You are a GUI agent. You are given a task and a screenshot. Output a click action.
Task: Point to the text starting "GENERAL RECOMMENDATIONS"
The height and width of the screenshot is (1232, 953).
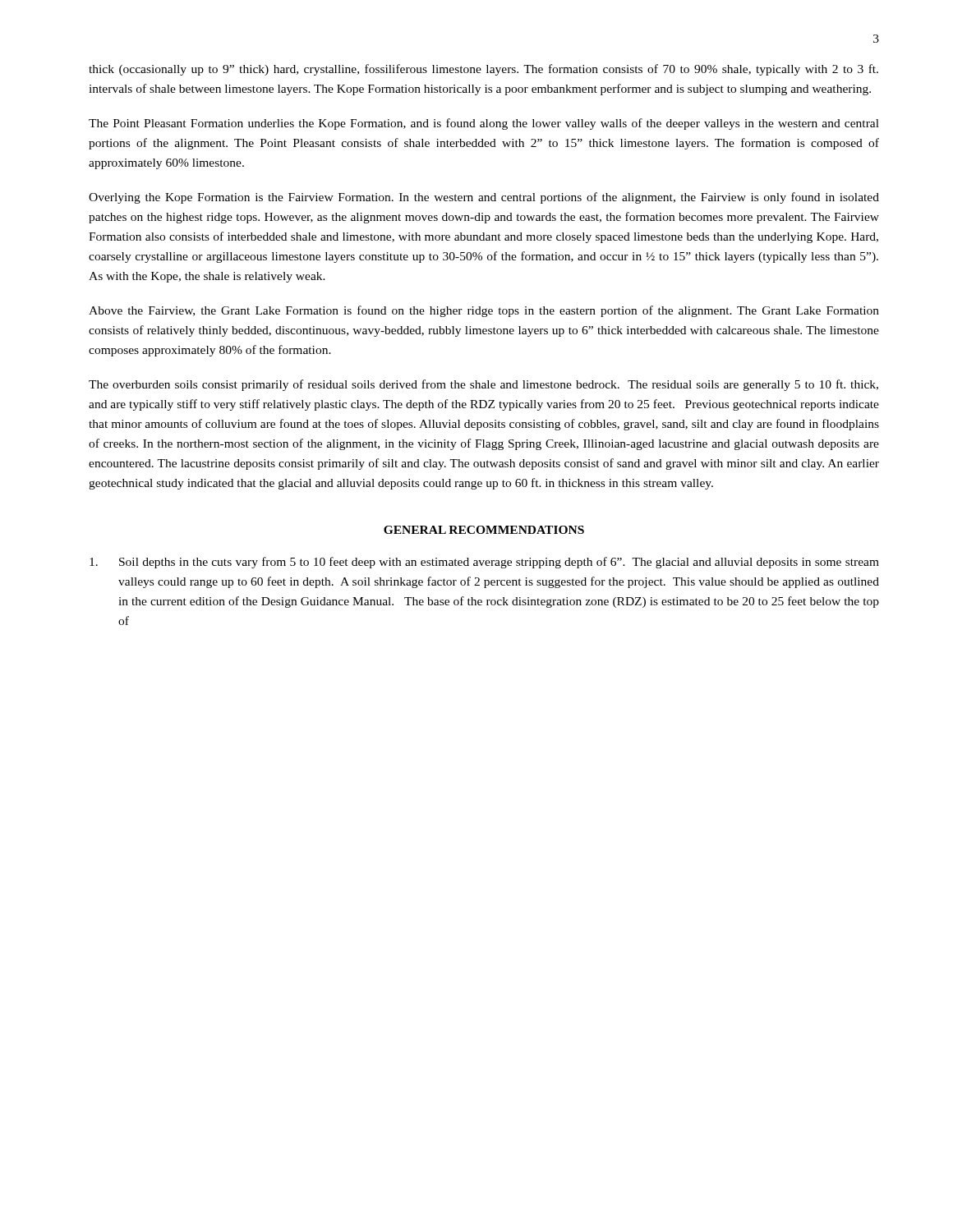tap(484, 530)
